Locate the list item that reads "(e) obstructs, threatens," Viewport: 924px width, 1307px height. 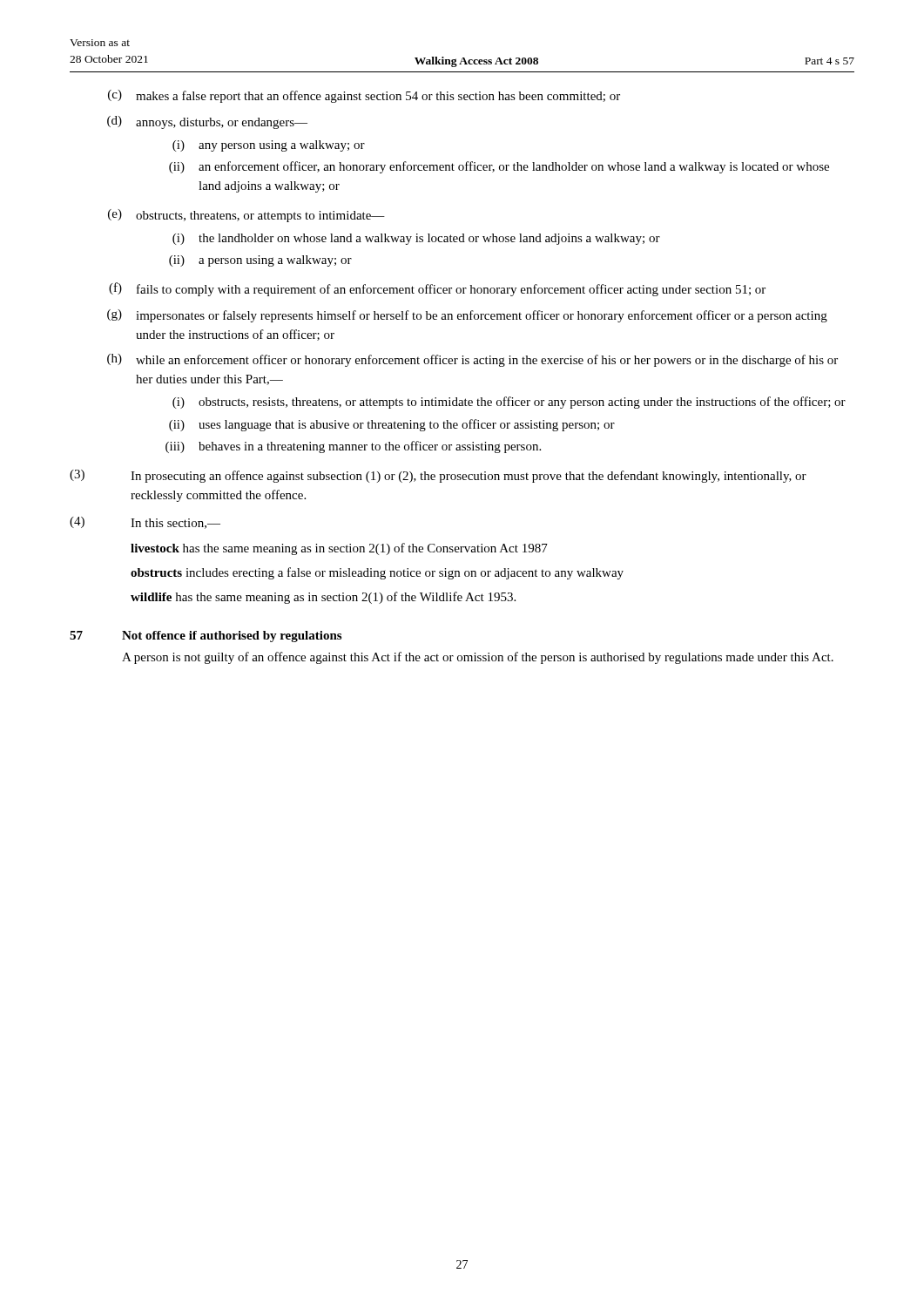(x=462, y=240)
